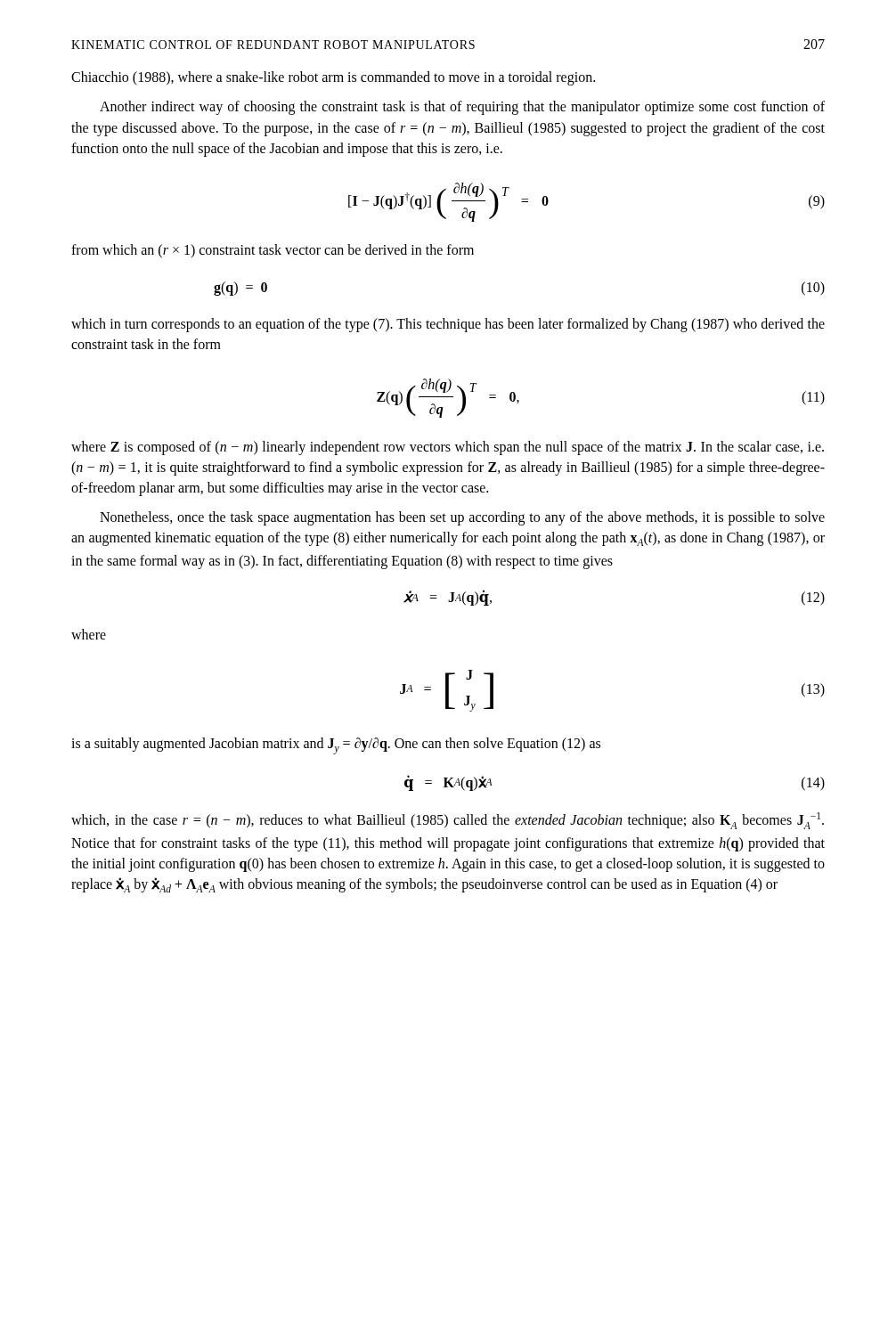Point to the passage starting "g(q) = 0"
The width and height of the screenshot is (896, 1336).
(x=236, y=288)
